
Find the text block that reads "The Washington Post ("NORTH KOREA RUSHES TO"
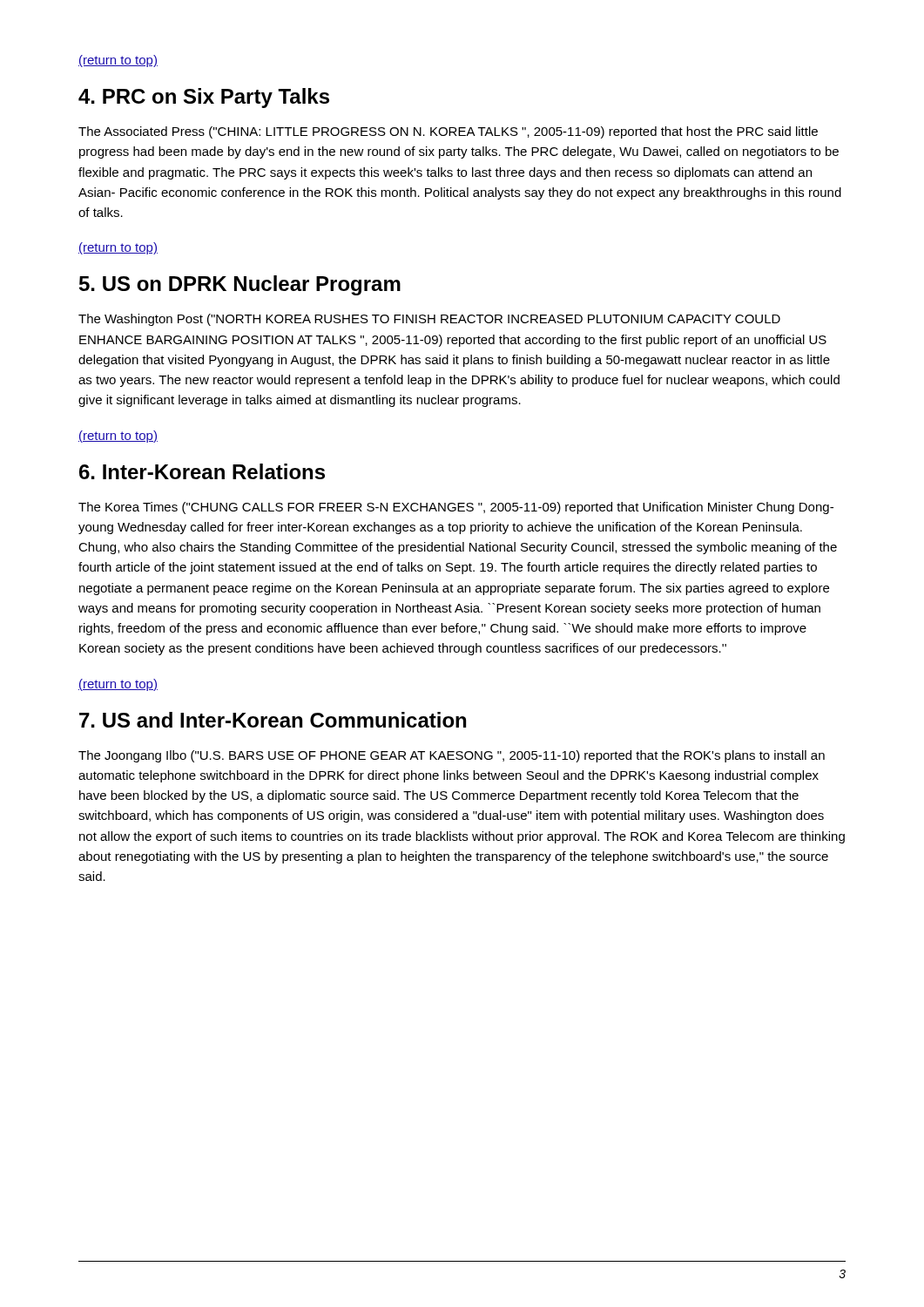coord(459,359)
